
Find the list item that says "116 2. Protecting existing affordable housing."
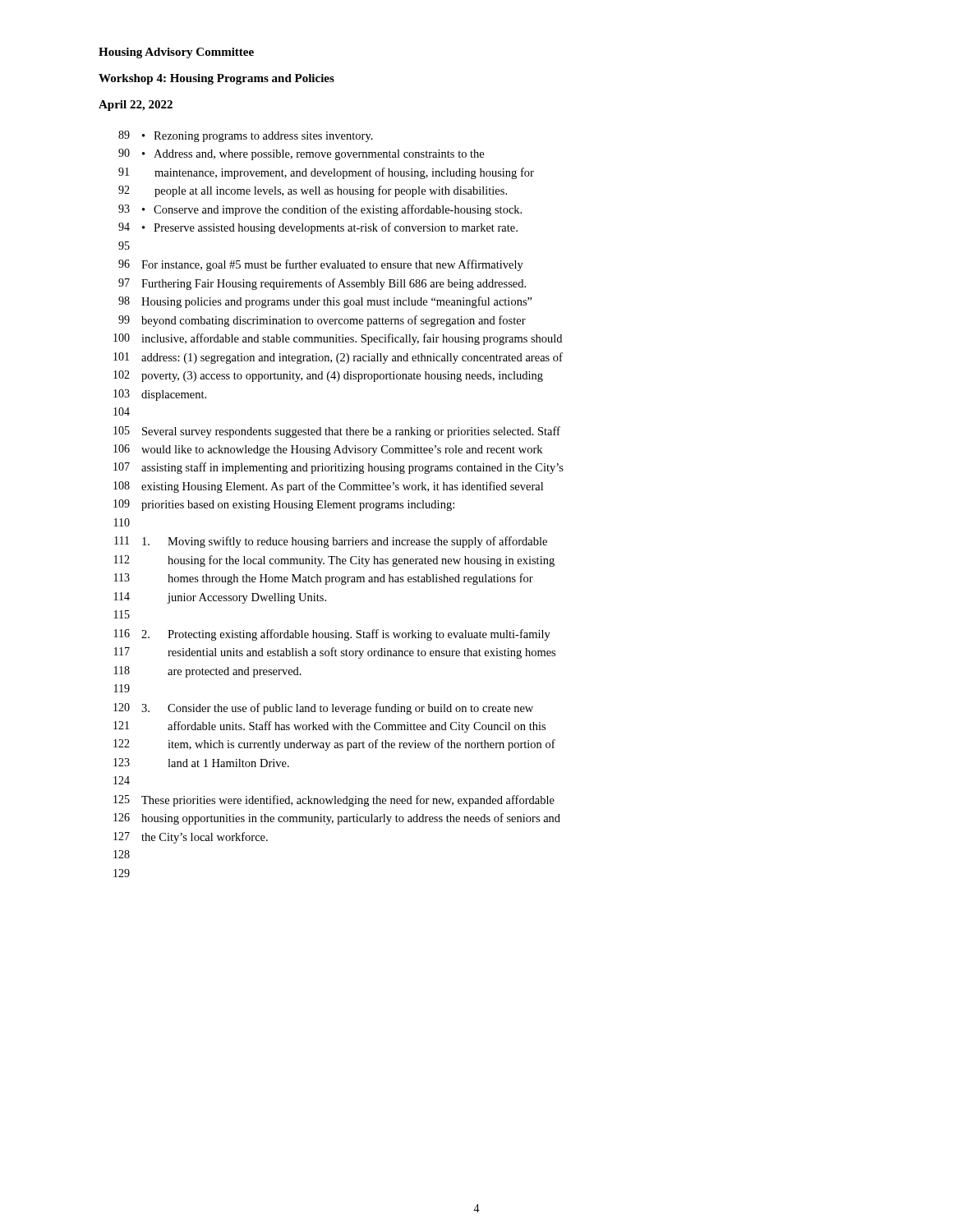click(x=485, y=652)
